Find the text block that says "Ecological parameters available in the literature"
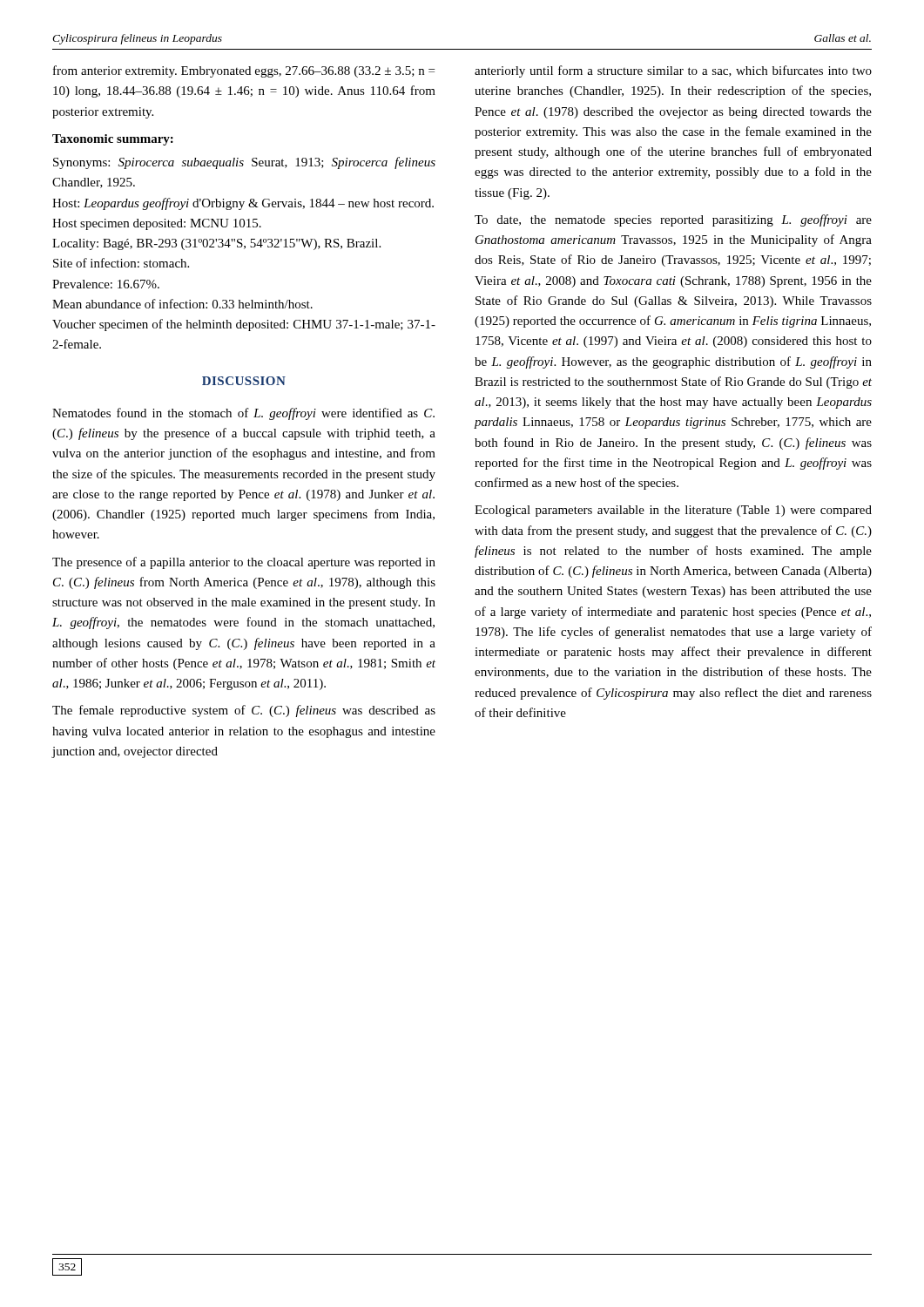This screenshot has width=924, height=1307. [673, 612]
